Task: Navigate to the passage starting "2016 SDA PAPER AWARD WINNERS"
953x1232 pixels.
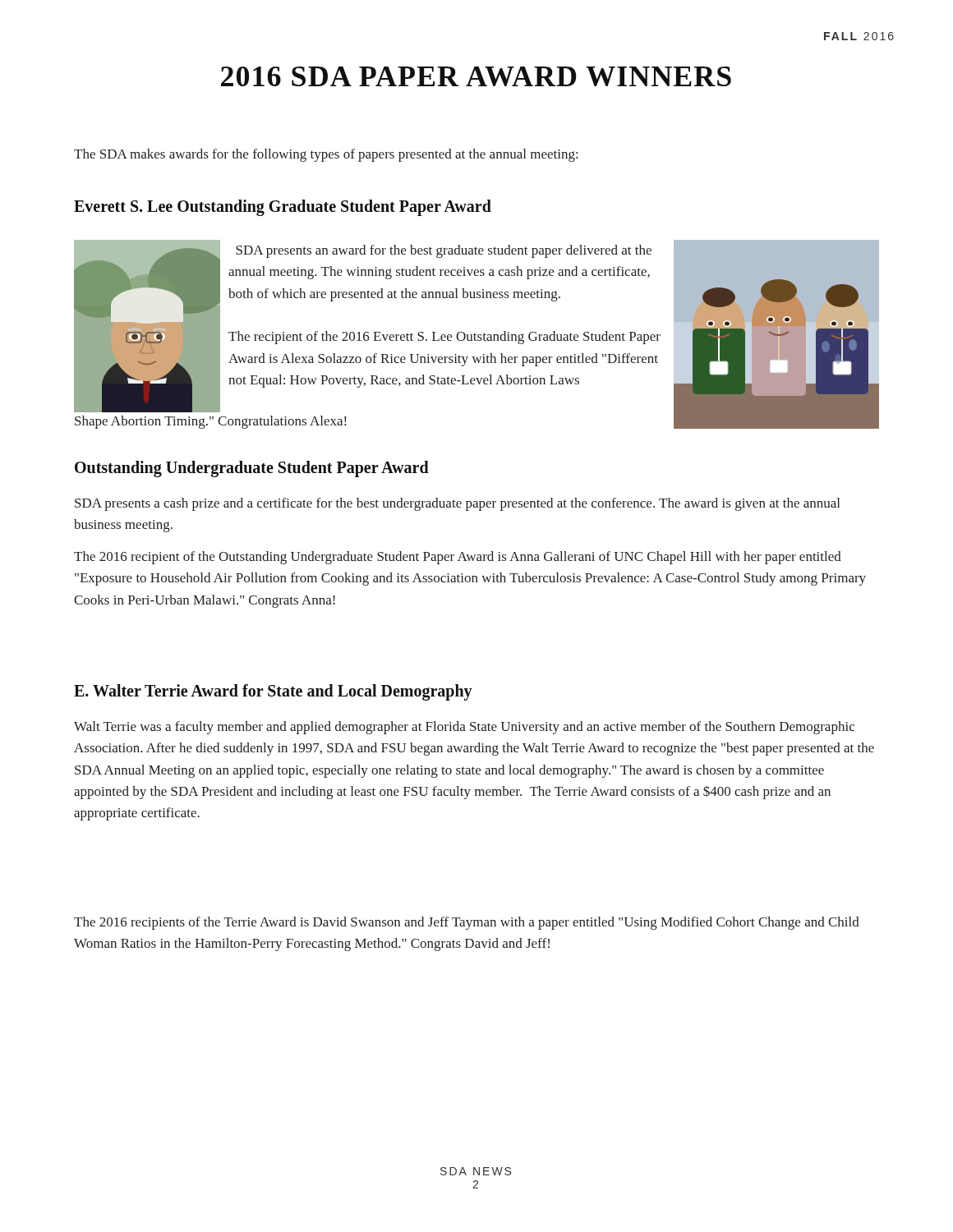Action: [476, 76]
